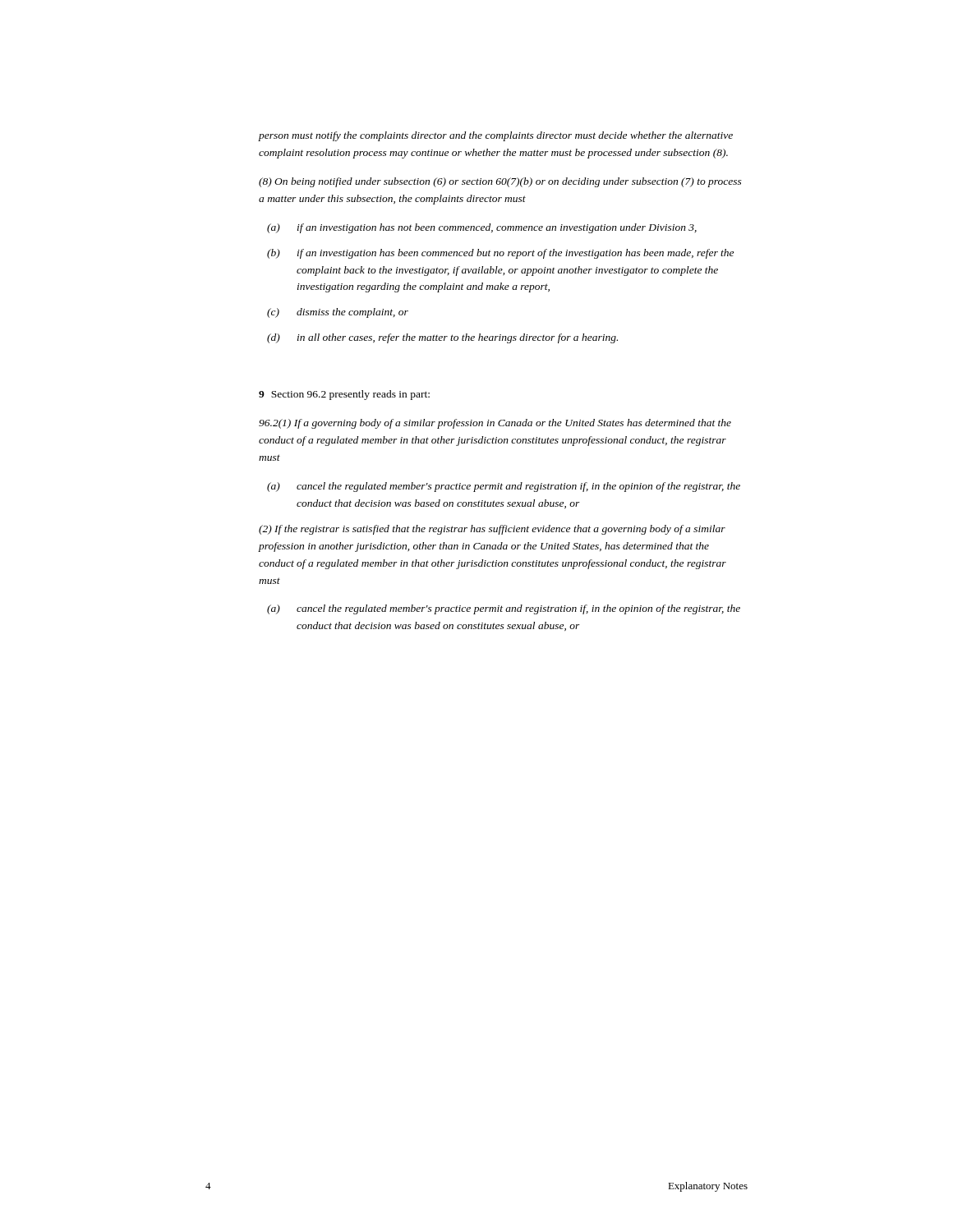Select the text starting "(b) if an investigation"
953x1232 pixels.
[501, 270]
